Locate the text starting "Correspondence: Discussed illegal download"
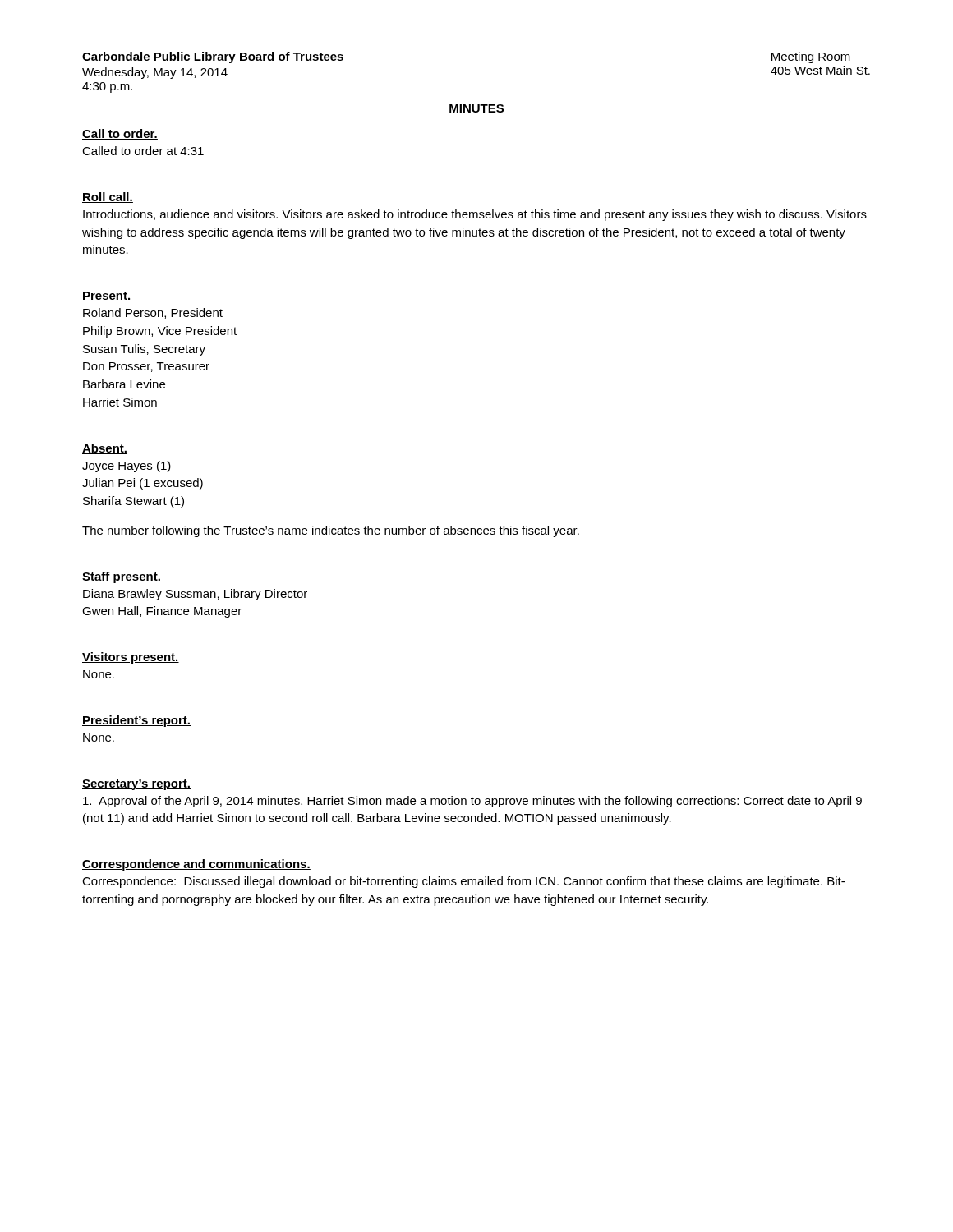953x1232 pixels. [464, 890]
